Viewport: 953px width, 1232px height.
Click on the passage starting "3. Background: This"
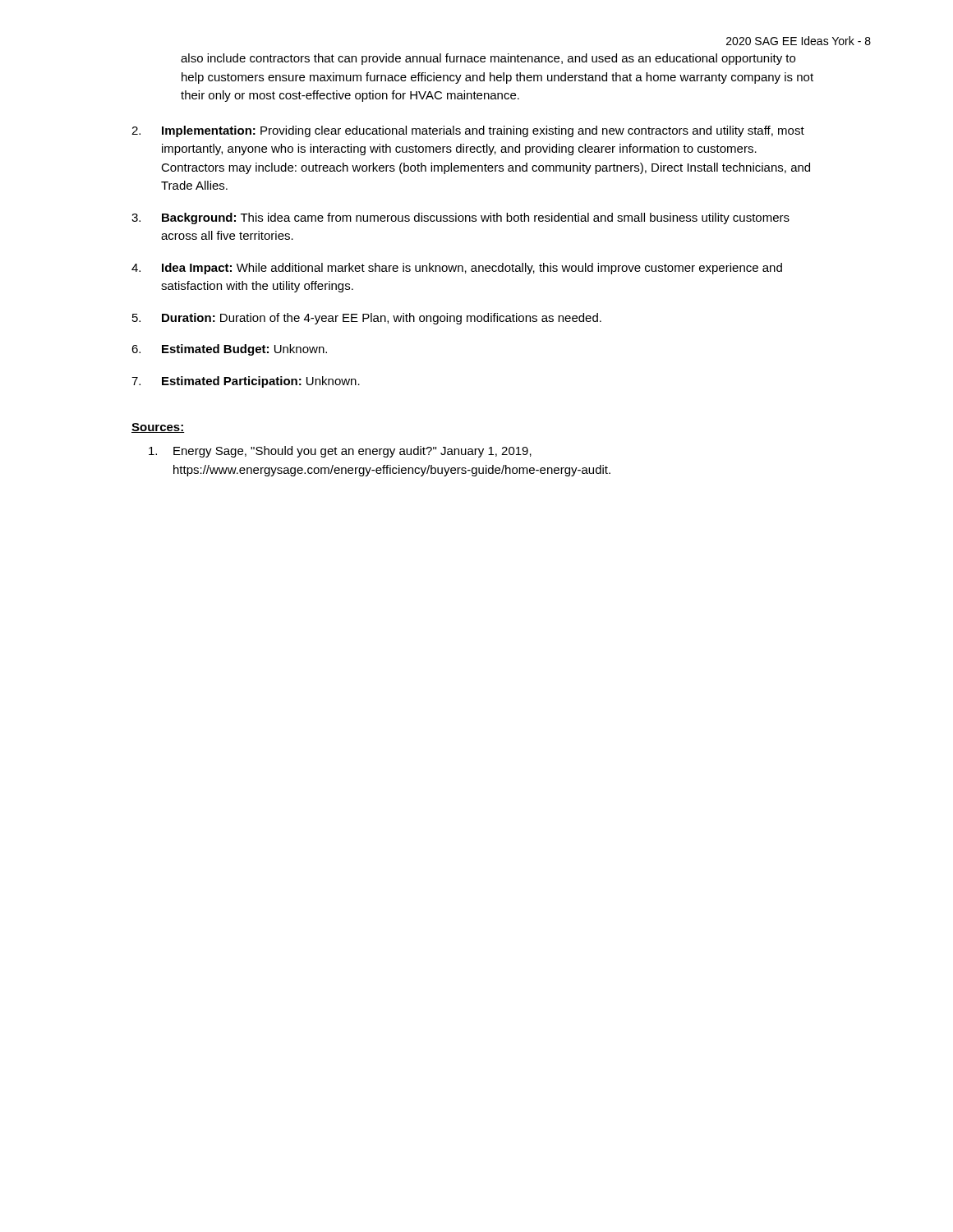476,227
